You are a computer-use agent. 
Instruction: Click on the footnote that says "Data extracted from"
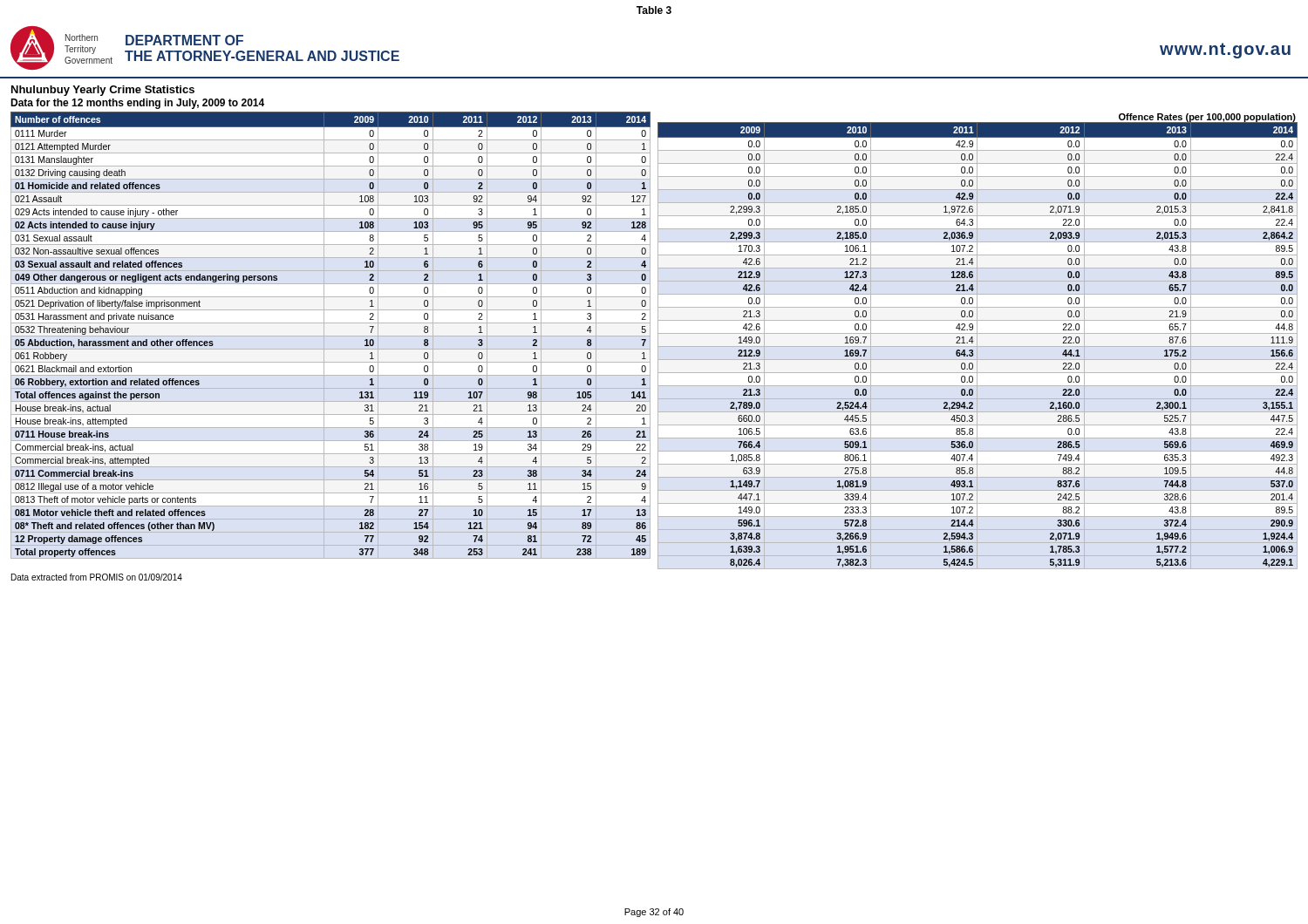coord(96,578)
